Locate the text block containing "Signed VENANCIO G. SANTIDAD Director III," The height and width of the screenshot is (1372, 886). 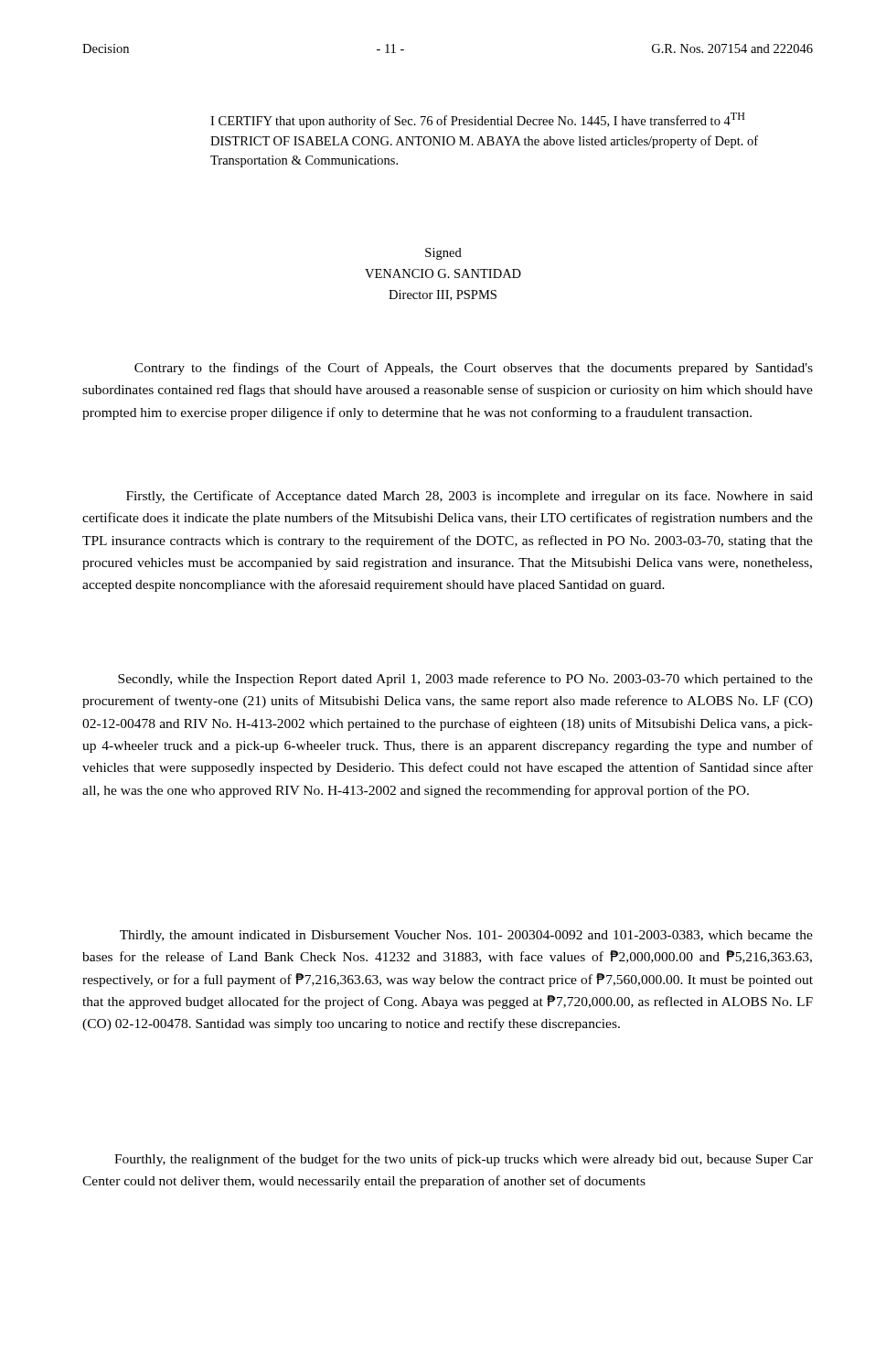[x=443, y=274]
